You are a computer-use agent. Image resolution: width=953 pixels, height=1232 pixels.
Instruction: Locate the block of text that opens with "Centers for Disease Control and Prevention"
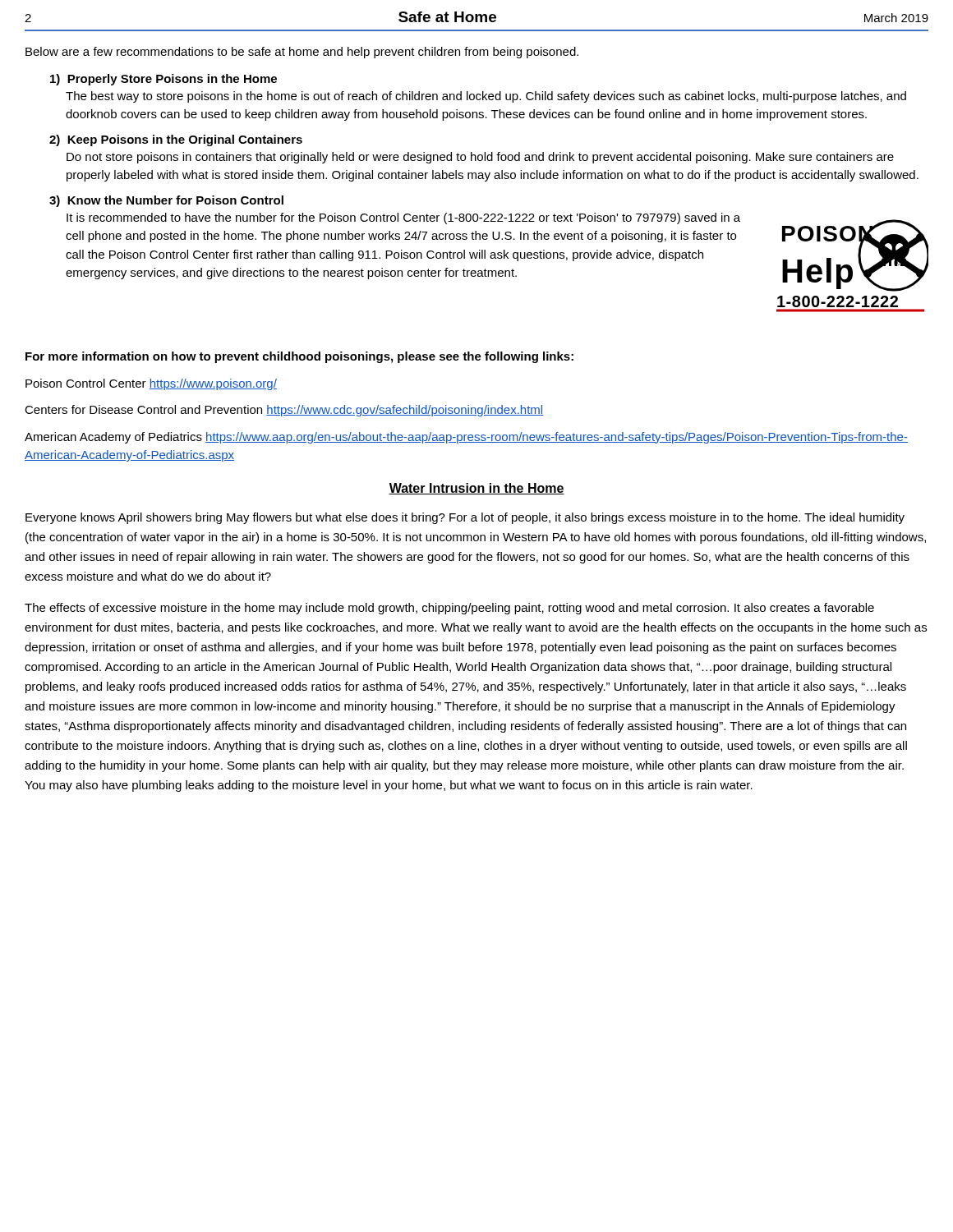(x=284, y=409)
